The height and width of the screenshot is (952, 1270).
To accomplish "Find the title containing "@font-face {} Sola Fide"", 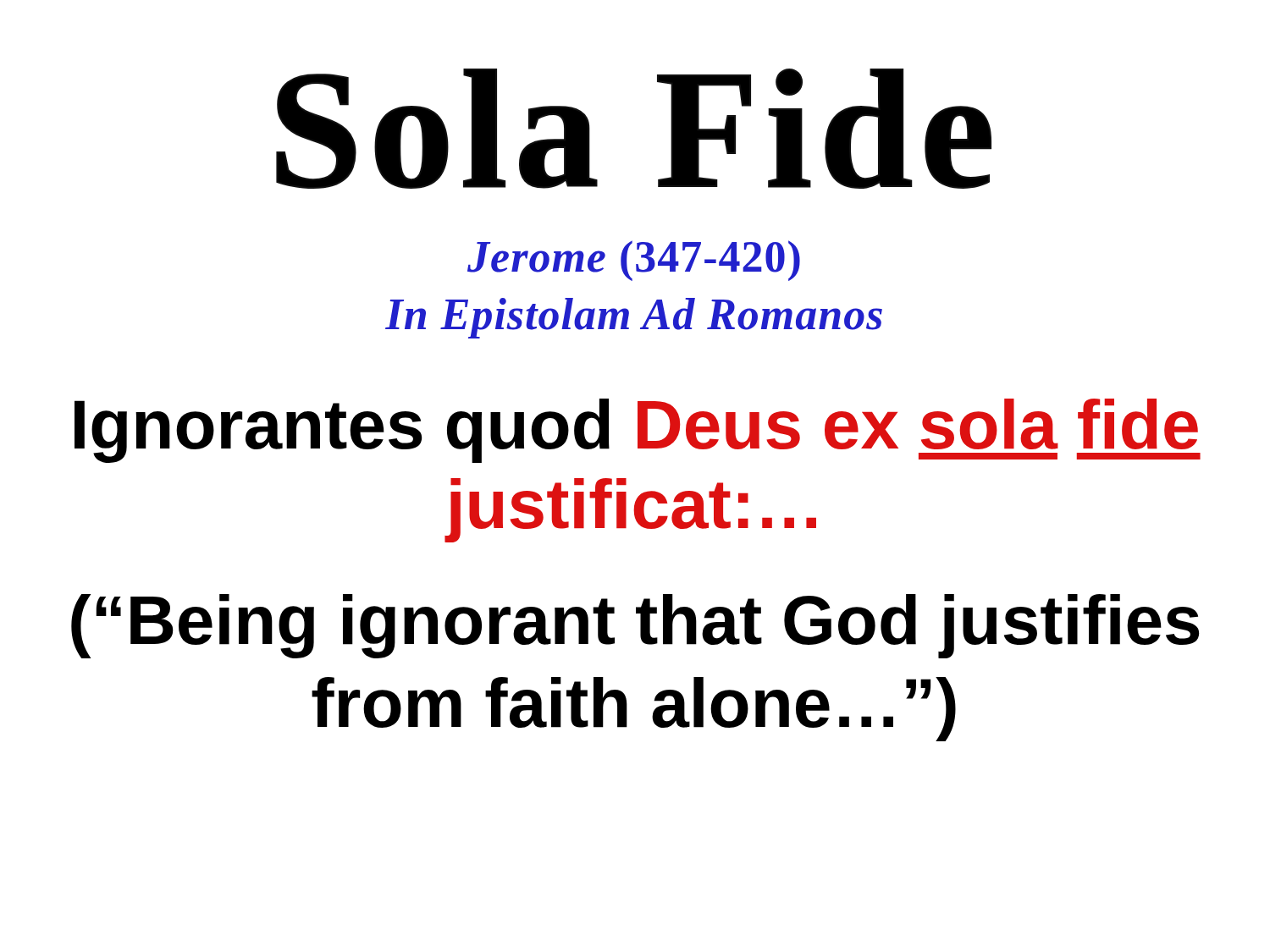I will [635, 118].
